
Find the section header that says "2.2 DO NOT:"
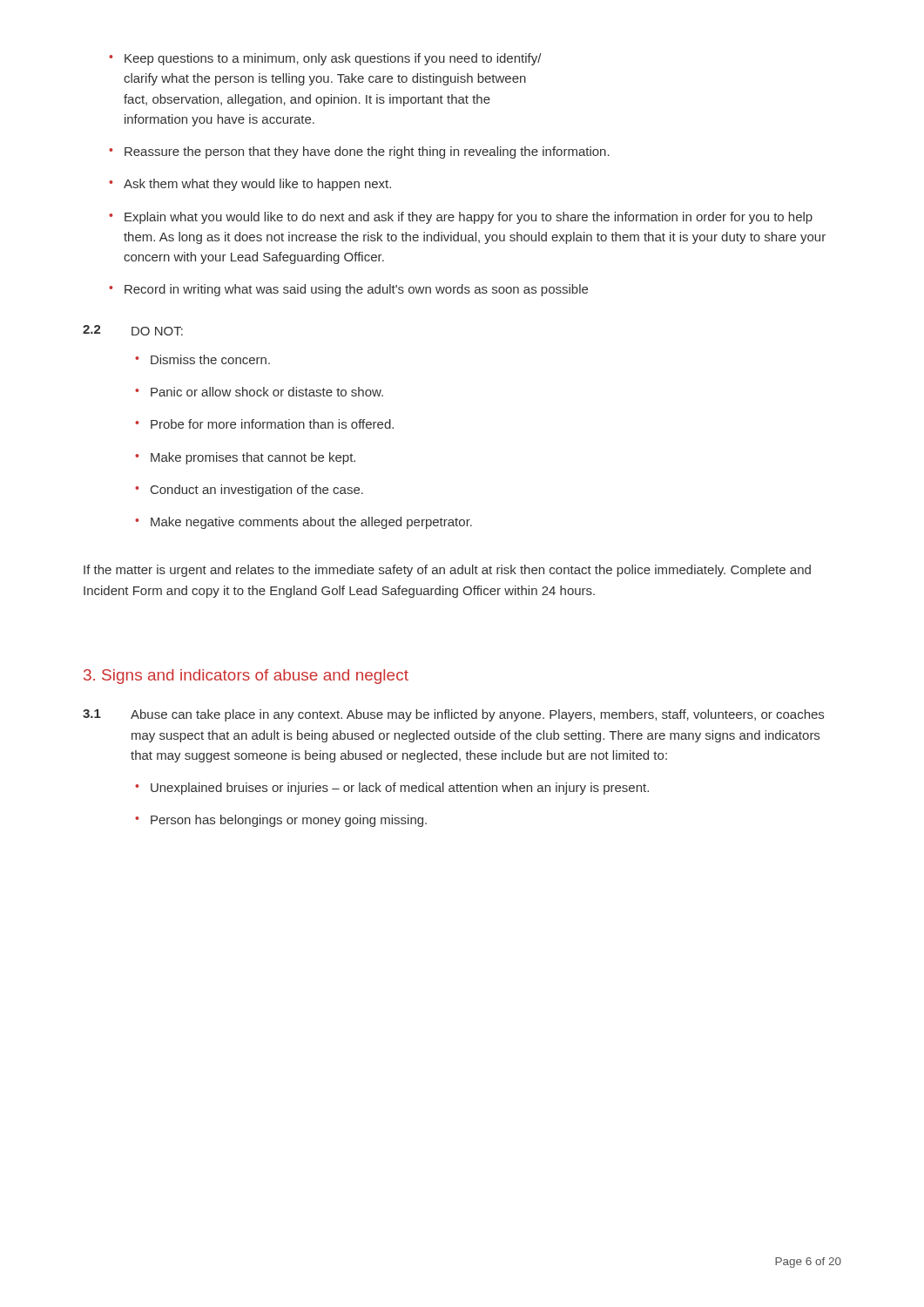[x=133, y=330]
